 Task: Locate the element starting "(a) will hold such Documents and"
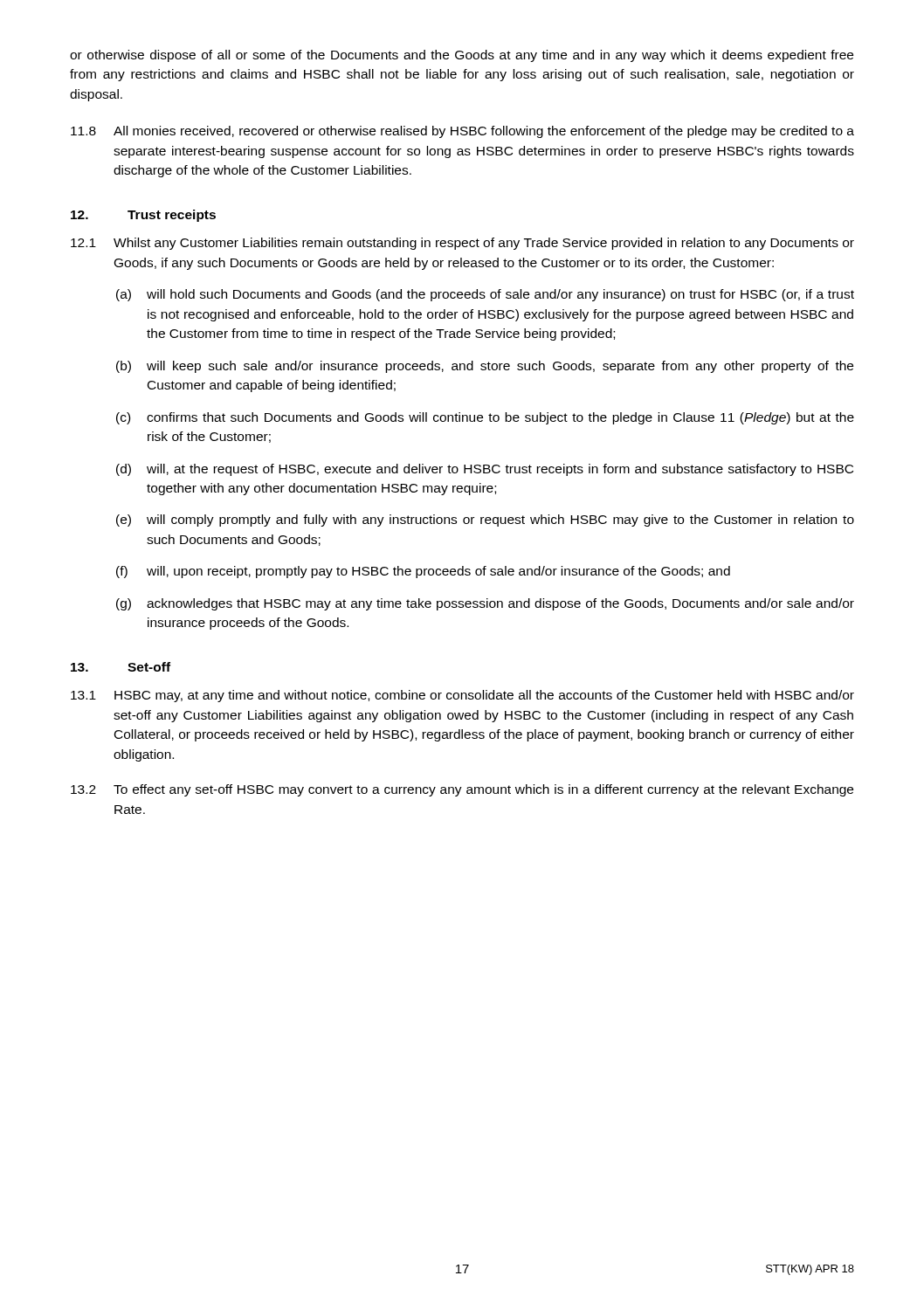[485, 314]
